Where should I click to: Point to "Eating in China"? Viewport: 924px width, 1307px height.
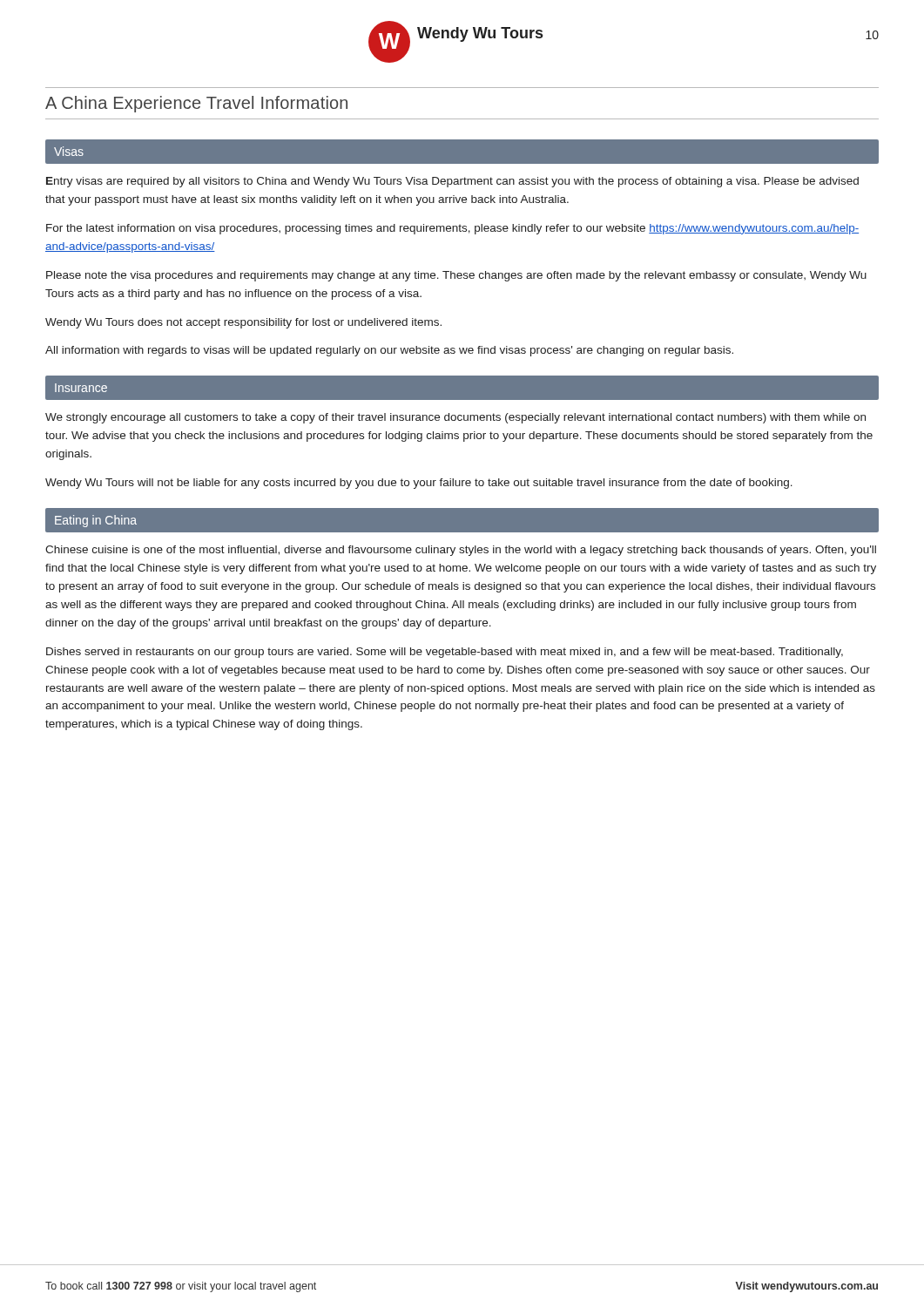(462, 520)
